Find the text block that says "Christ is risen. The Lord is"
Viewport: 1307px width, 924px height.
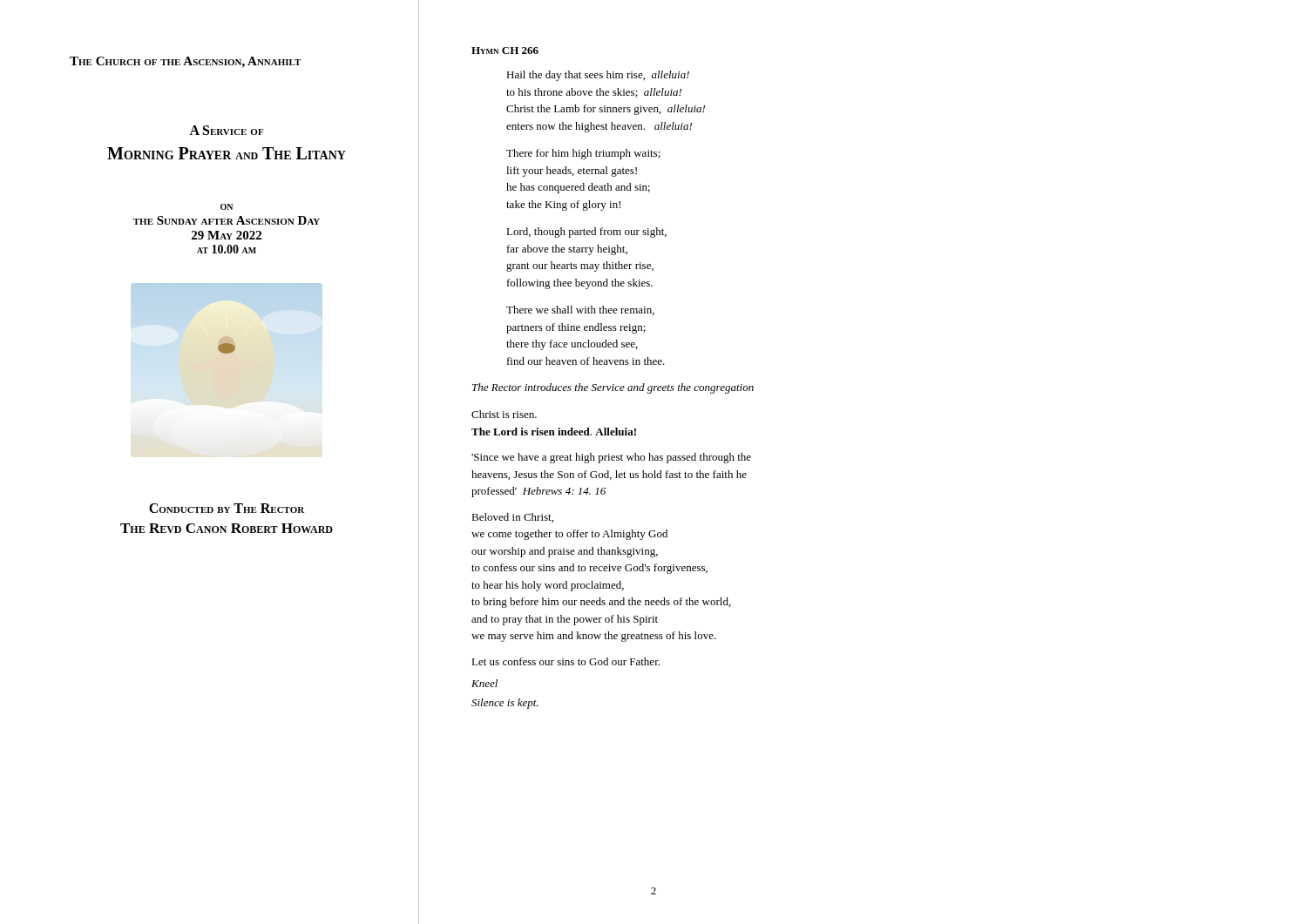[554, 423]
